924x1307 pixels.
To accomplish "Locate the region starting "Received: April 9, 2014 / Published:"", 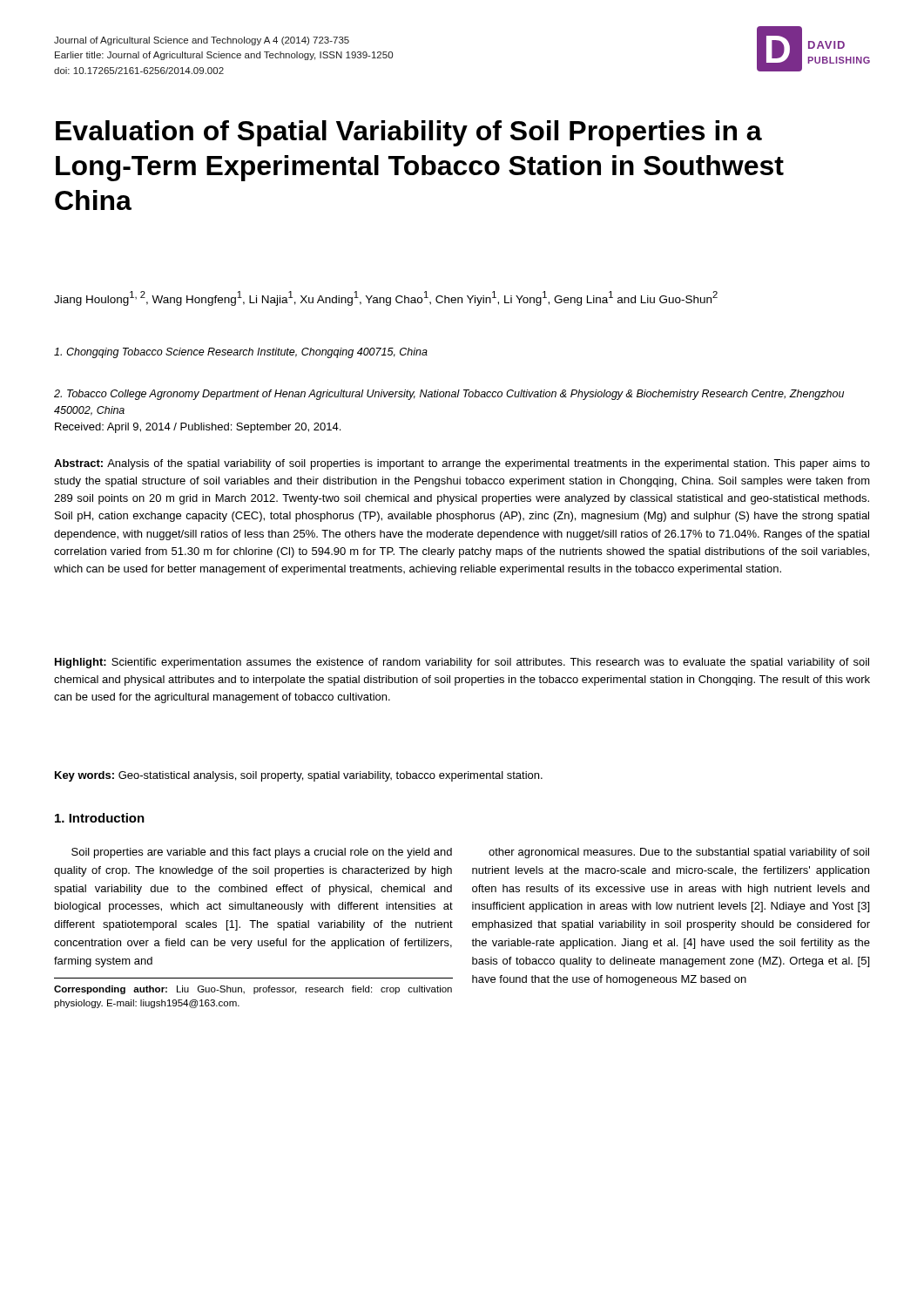I will point(198,426).
